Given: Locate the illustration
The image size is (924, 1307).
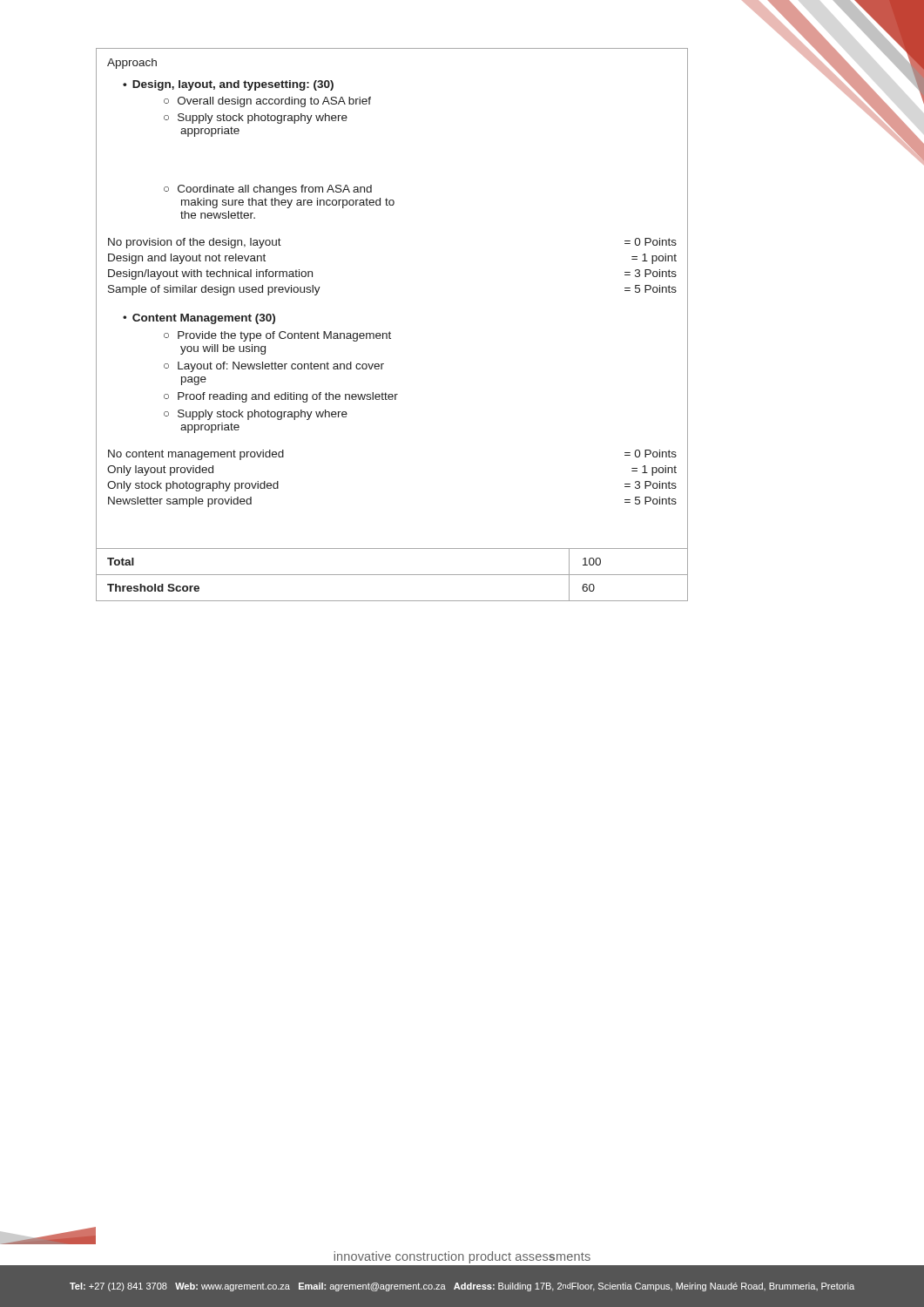Looking at the screenshot, I should (819, 83).
